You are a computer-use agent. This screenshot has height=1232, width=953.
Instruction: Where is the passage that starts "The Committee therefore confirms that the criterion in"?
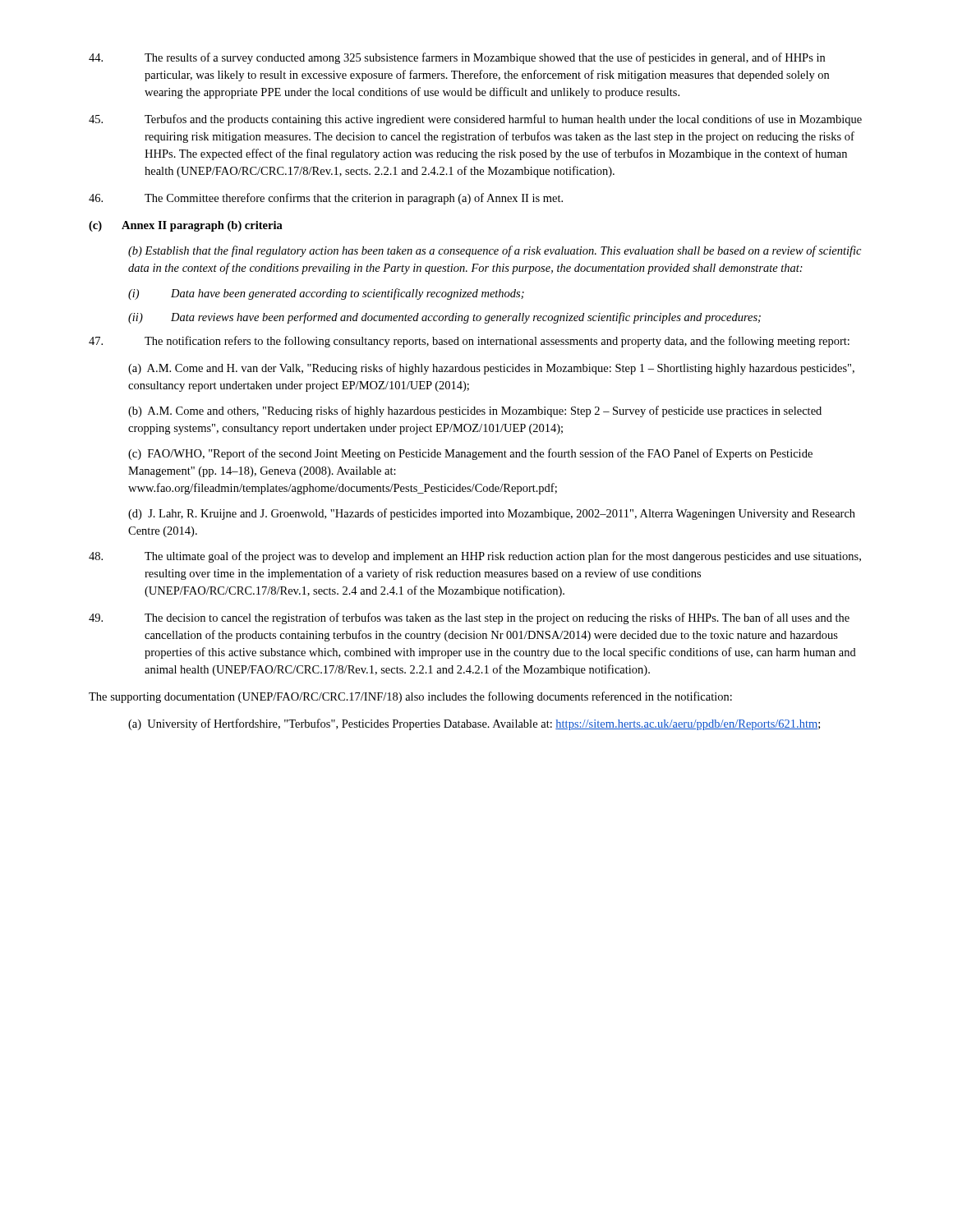476,198
